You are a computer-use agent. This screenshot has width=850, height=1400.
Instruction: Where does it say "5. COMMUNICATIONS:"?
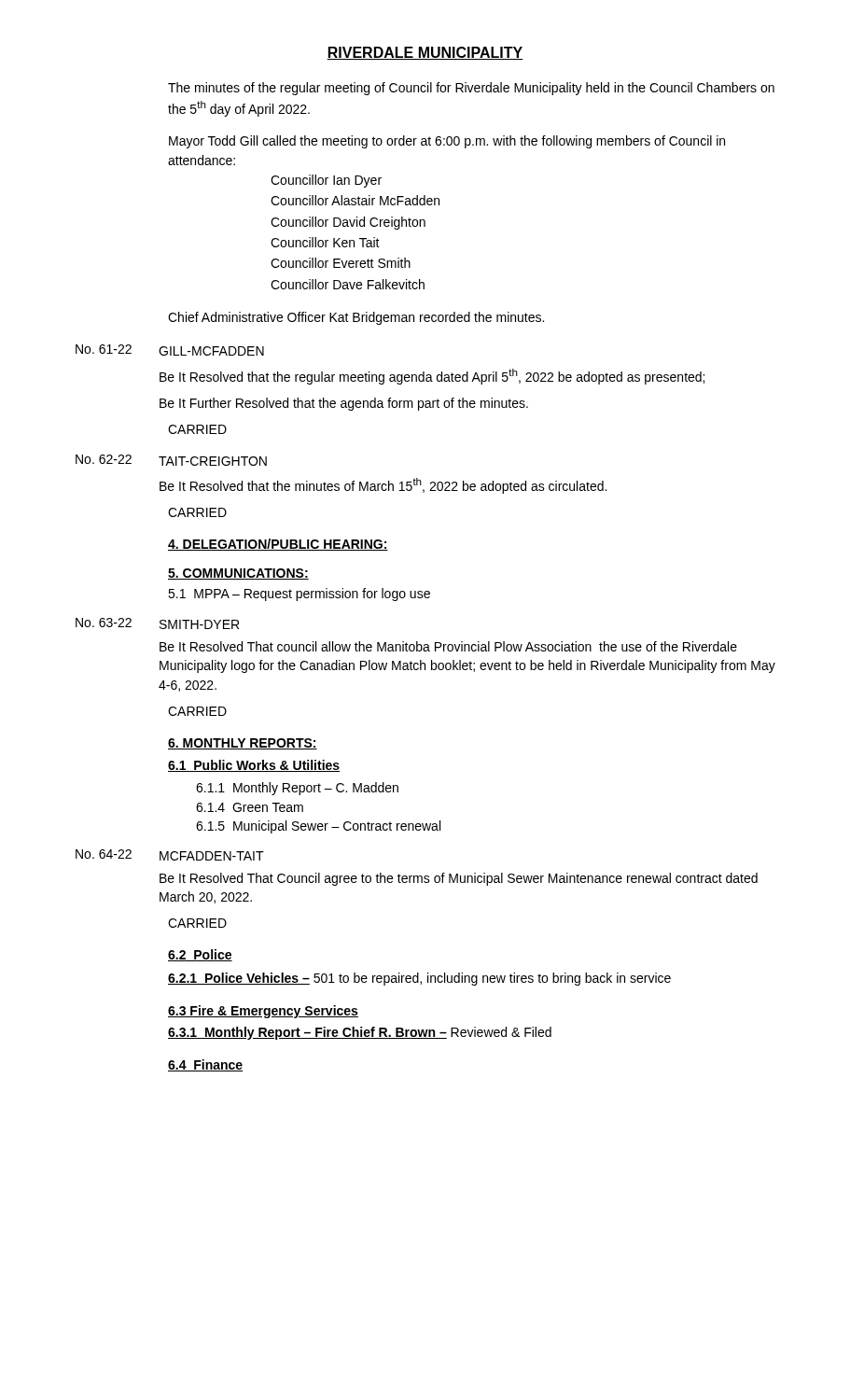pyautogui.click(x=238, y=573)
